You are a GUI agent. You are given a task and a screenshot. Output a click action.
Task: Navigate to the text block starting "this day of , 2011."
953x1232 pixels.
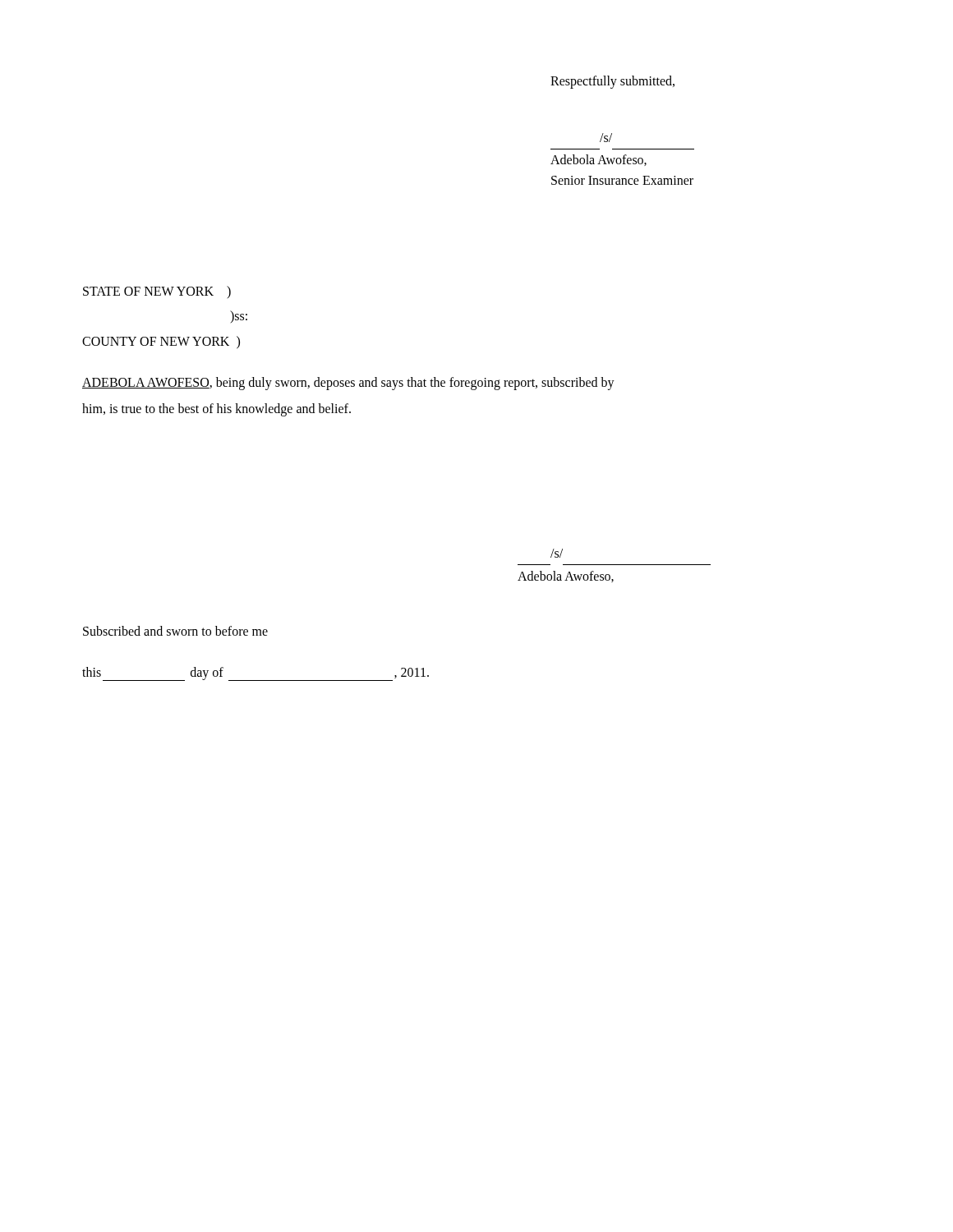tap(256, 673)
